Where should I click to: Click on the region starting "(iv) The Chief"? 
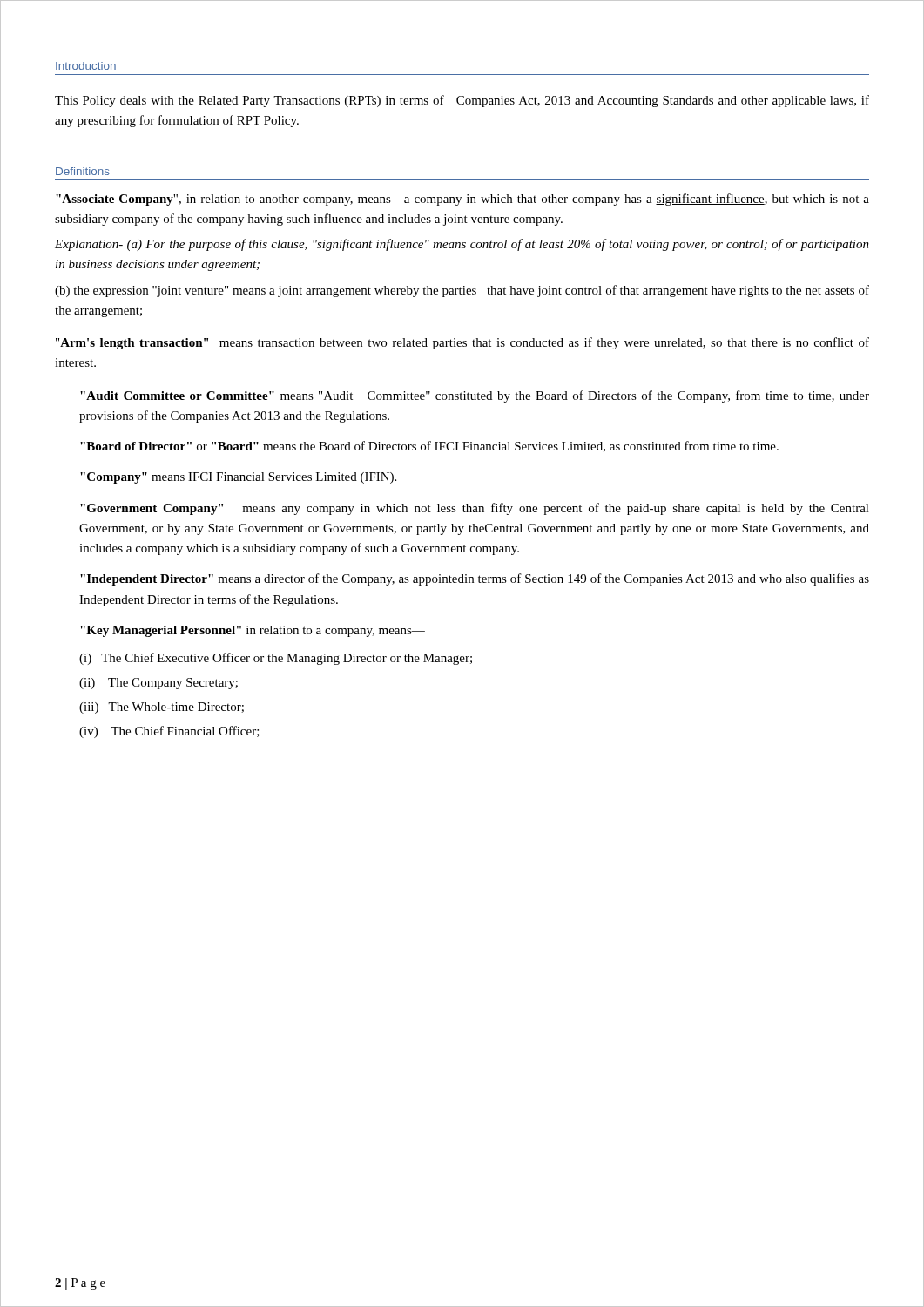coord(170,731)
